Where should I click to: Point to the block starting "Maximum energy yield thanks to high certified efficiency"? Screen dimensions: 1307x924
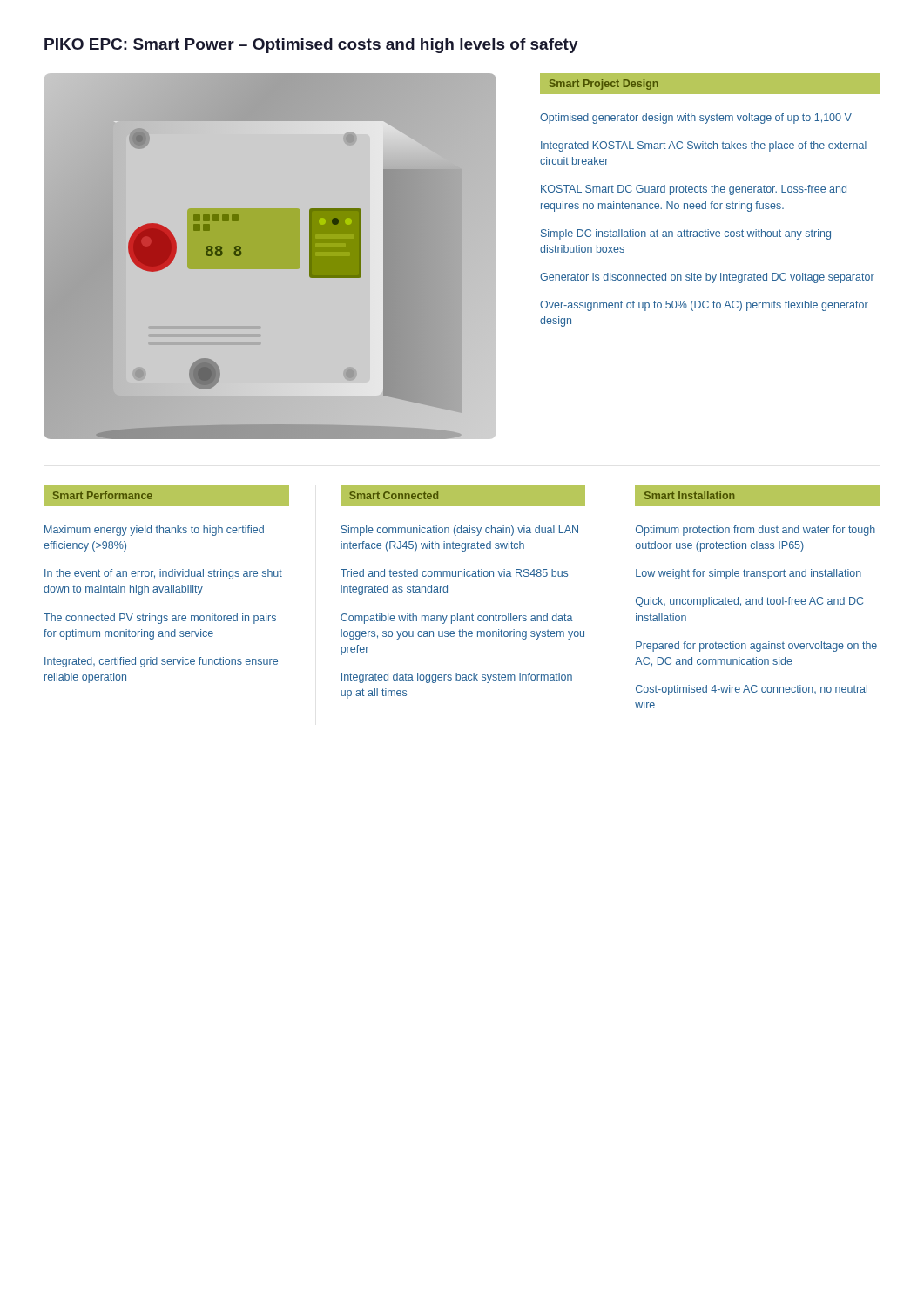coord(154,538)
